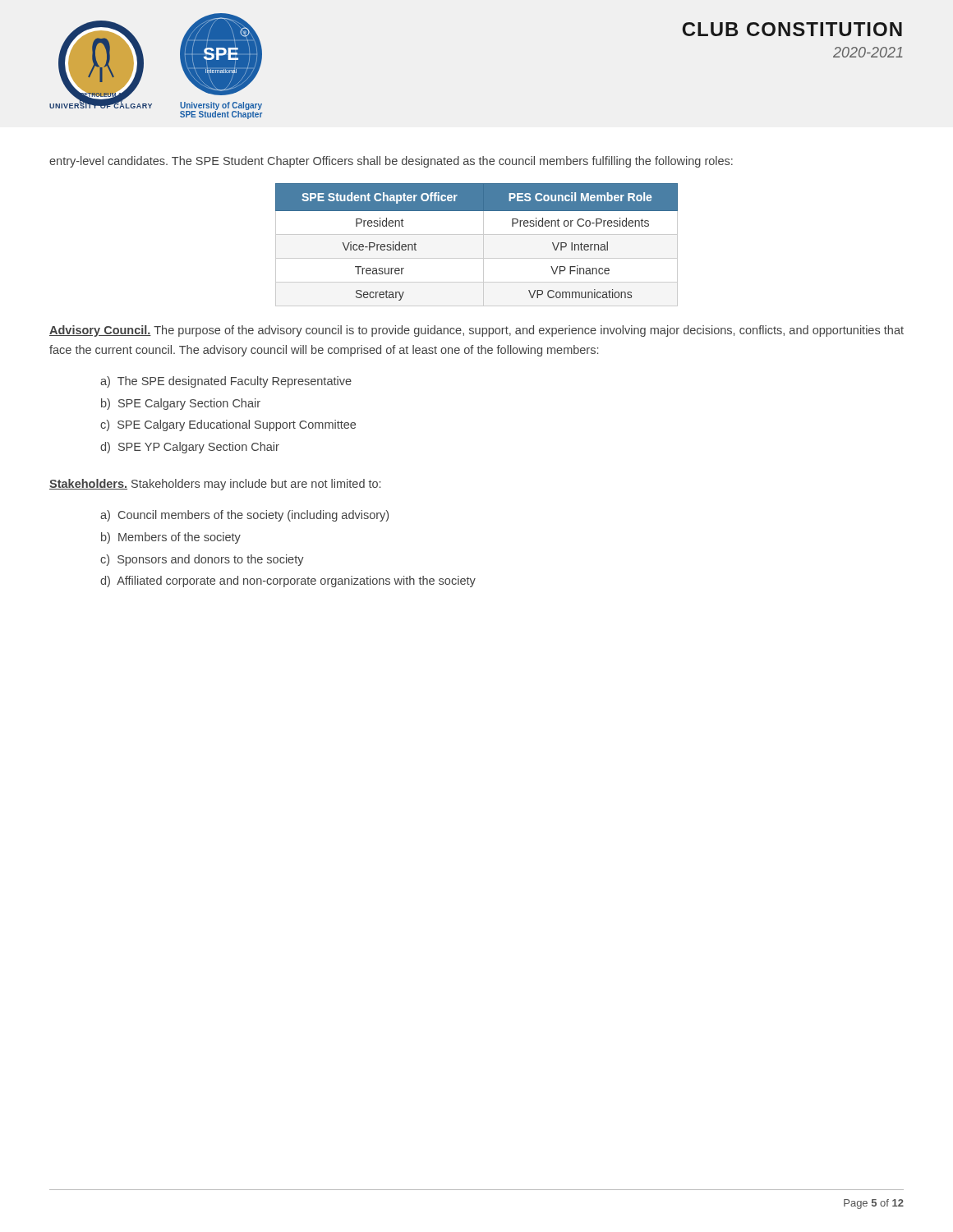
Task: Find the text block starting "Advisory Council. The purpose of the advisory"
Action: [x=476, y=340]
